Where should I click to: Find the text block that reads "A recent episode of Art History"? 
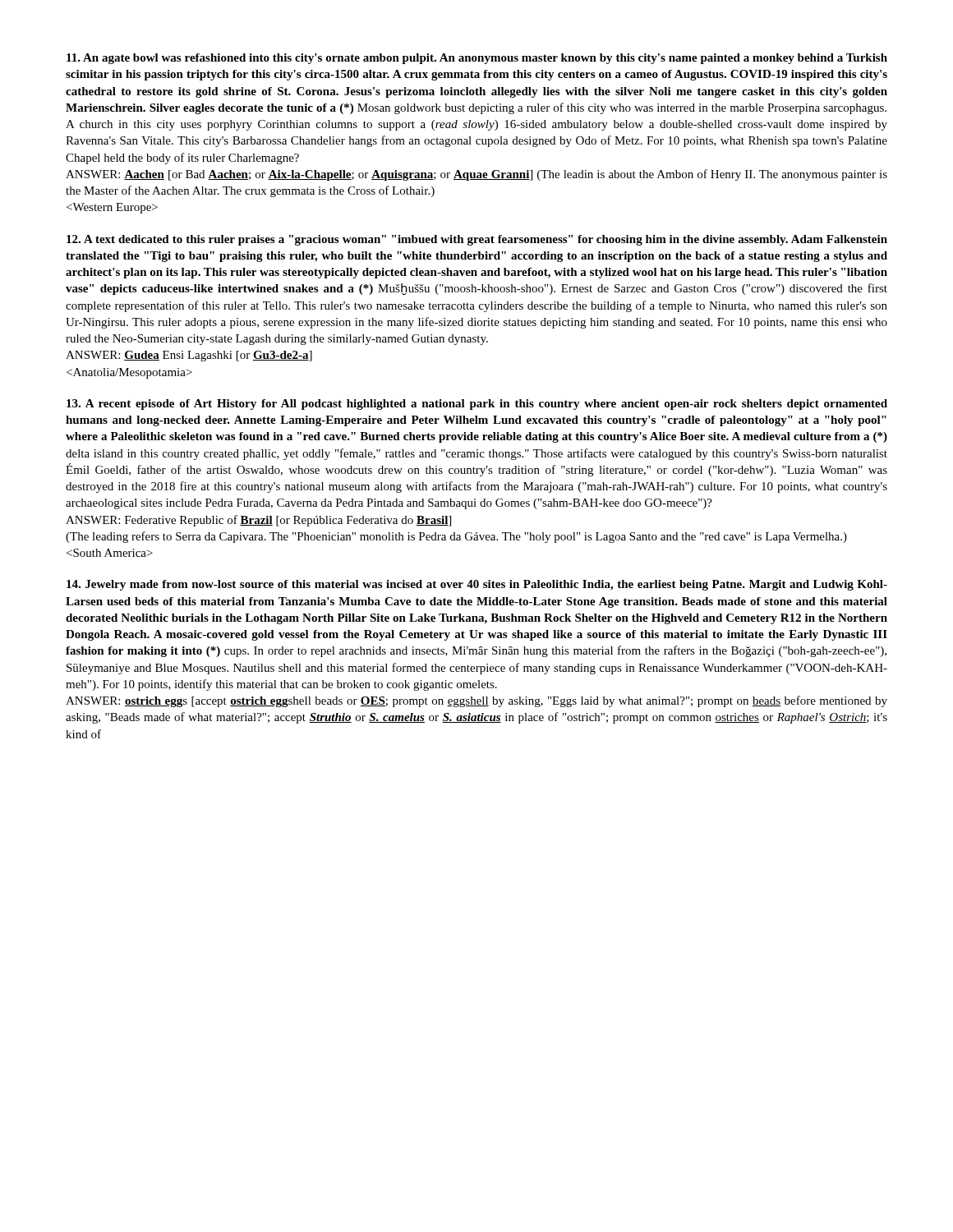[x=476, y=478]
